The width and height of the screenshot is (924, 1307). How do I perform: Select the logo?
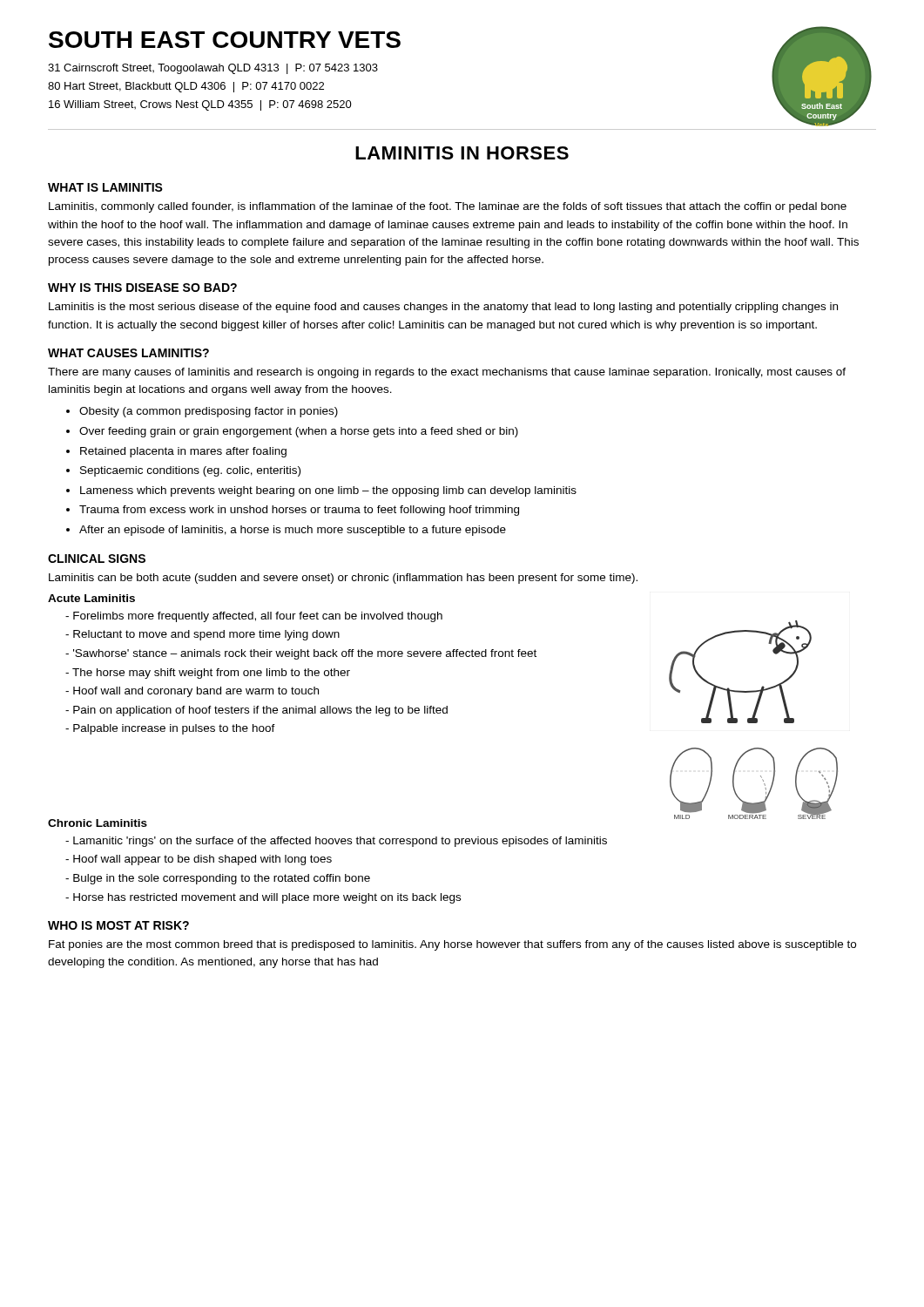pyautogui.click(x=824, y=76)
